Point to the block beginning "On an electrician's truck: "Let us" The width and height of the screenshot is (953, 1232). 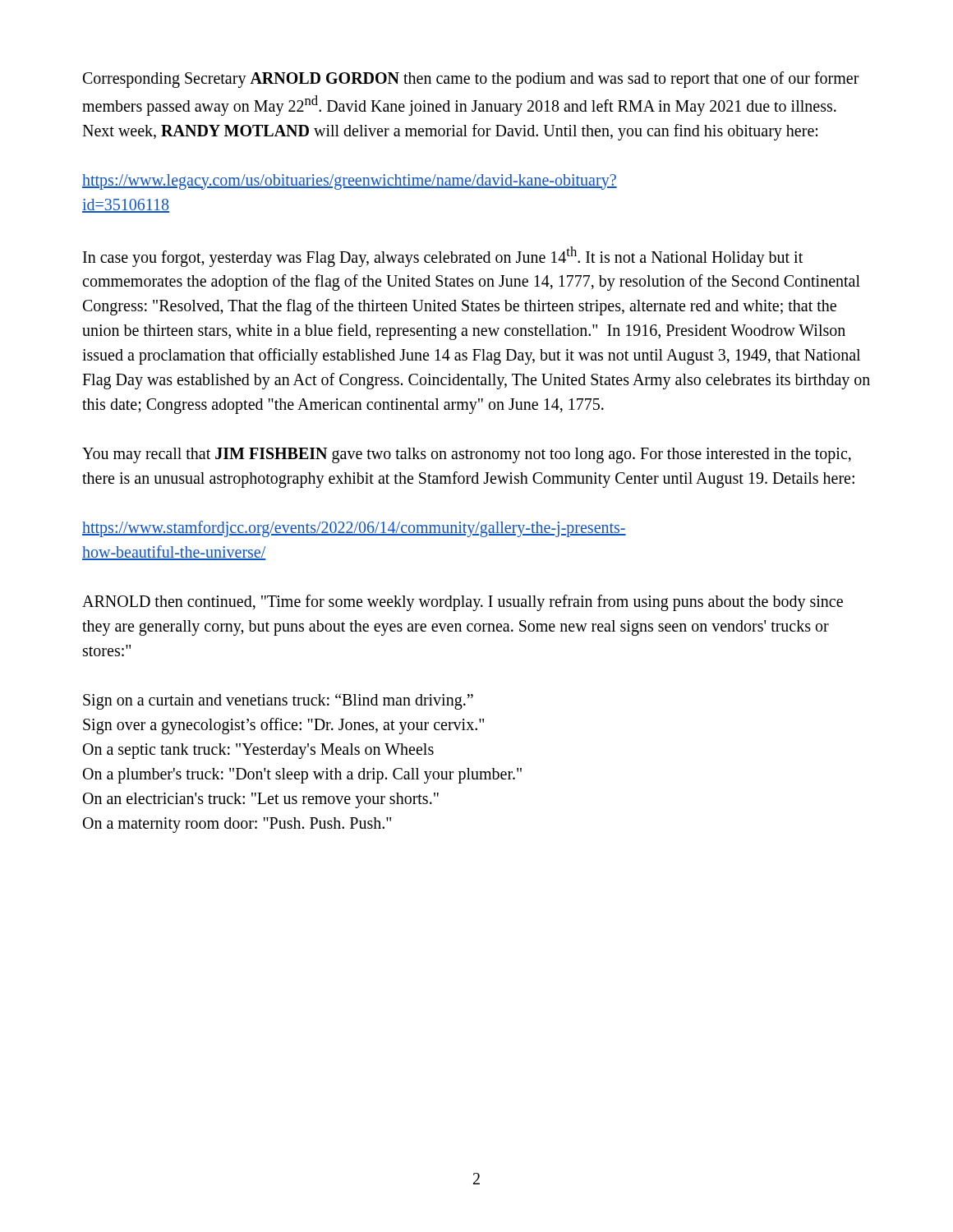(x=261, y=799)
